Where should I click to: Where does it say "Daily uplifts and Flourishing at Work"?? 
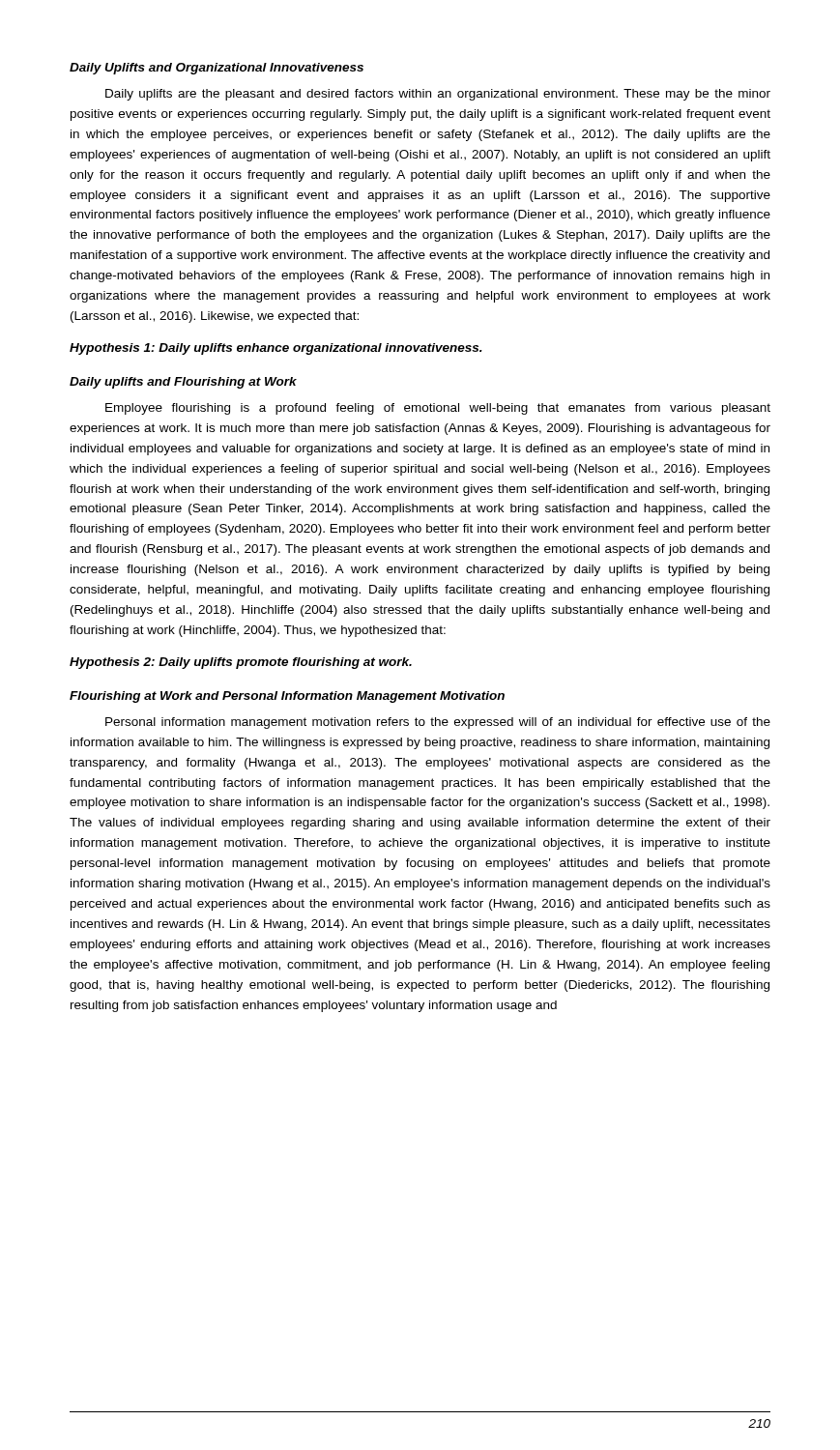(183, 381)
